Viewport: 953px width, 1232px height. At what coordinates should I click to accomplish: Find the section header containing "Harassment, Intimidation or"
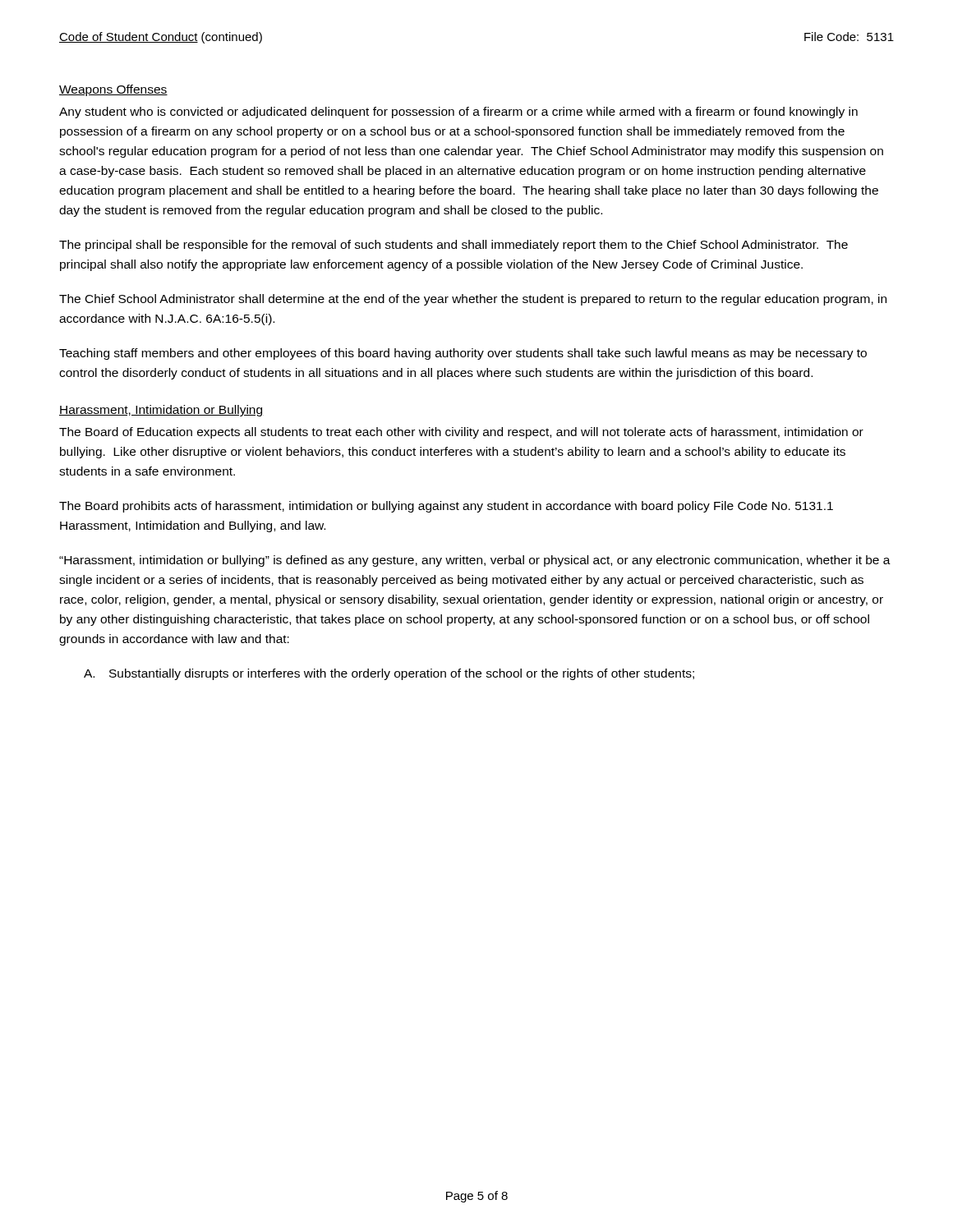161,410
